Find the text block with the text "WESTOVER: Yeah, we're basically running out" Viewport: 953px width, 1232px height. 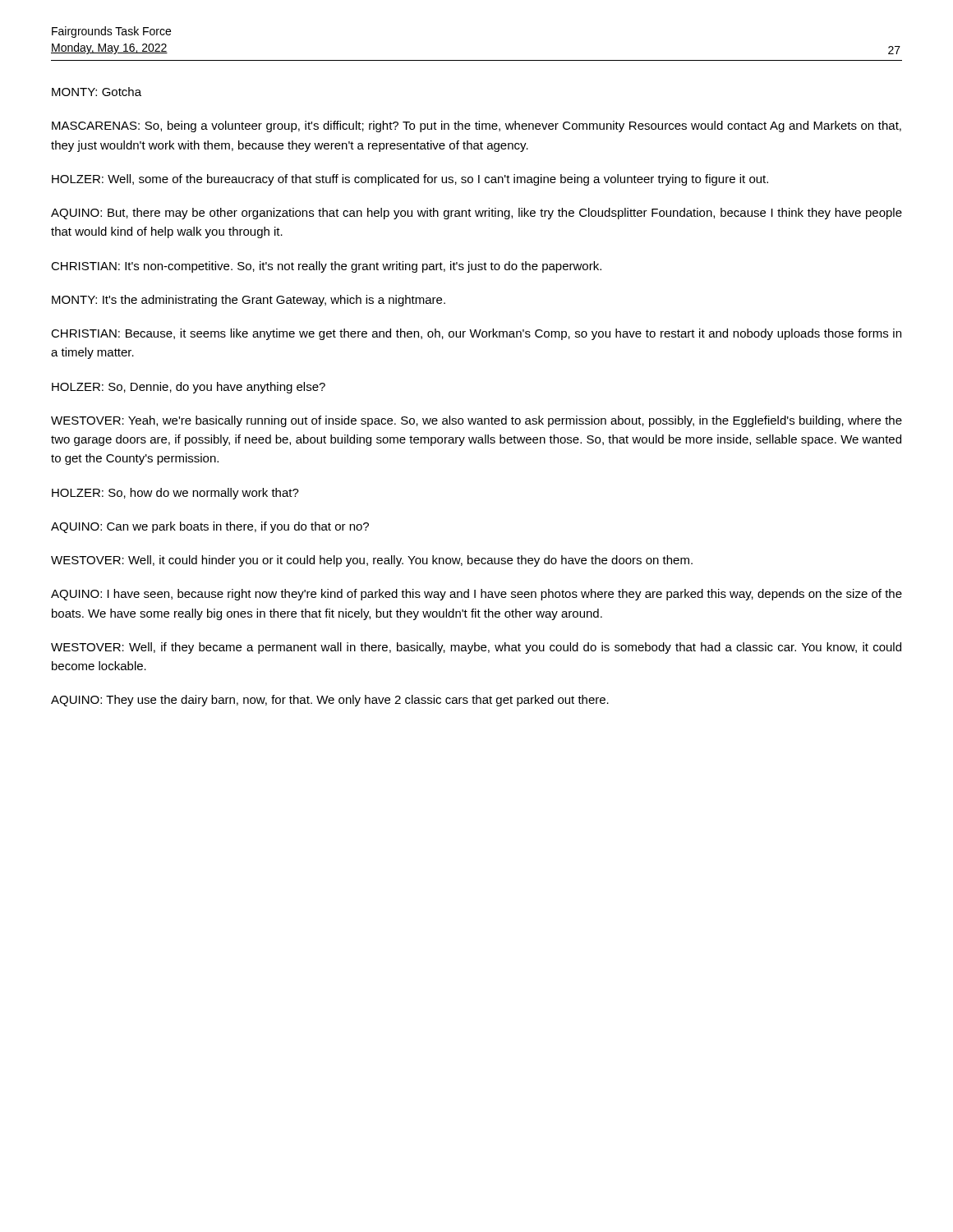point(476,439)
